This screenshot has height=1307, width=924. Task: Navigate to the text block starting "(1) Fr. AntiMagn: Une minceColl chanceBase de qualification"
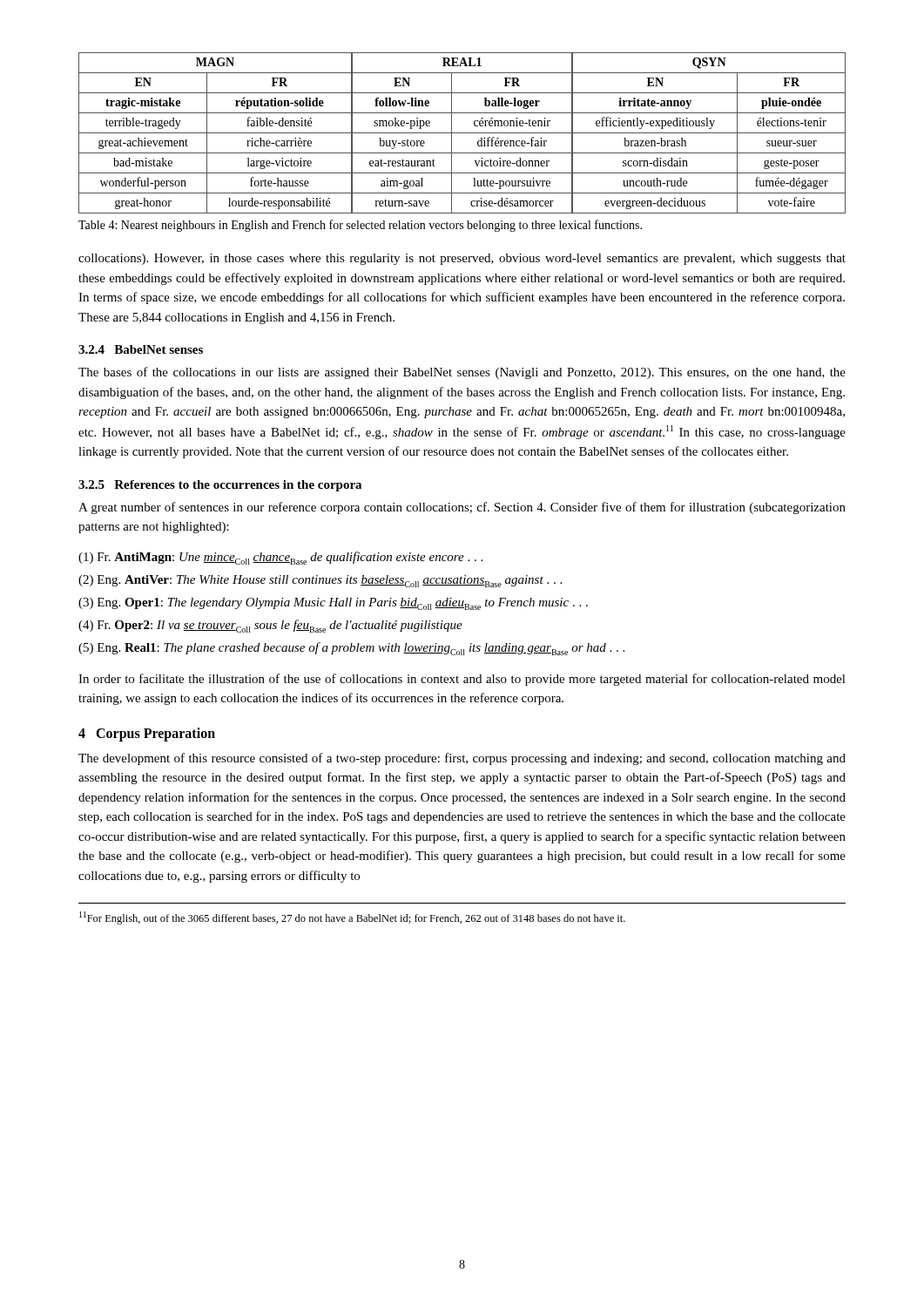point(281,558)
